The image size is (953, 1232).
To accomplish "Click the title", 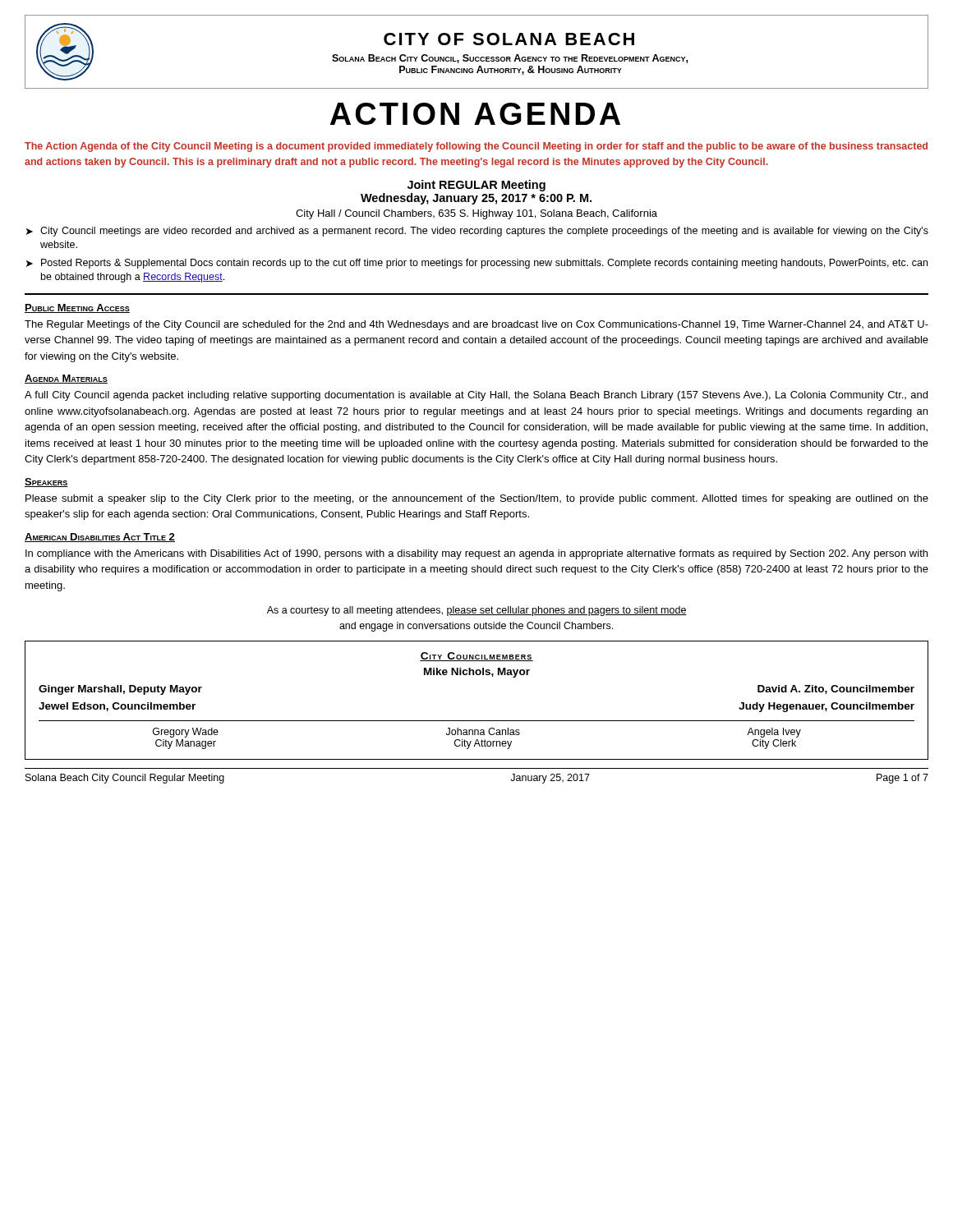I will coord(476,114).
